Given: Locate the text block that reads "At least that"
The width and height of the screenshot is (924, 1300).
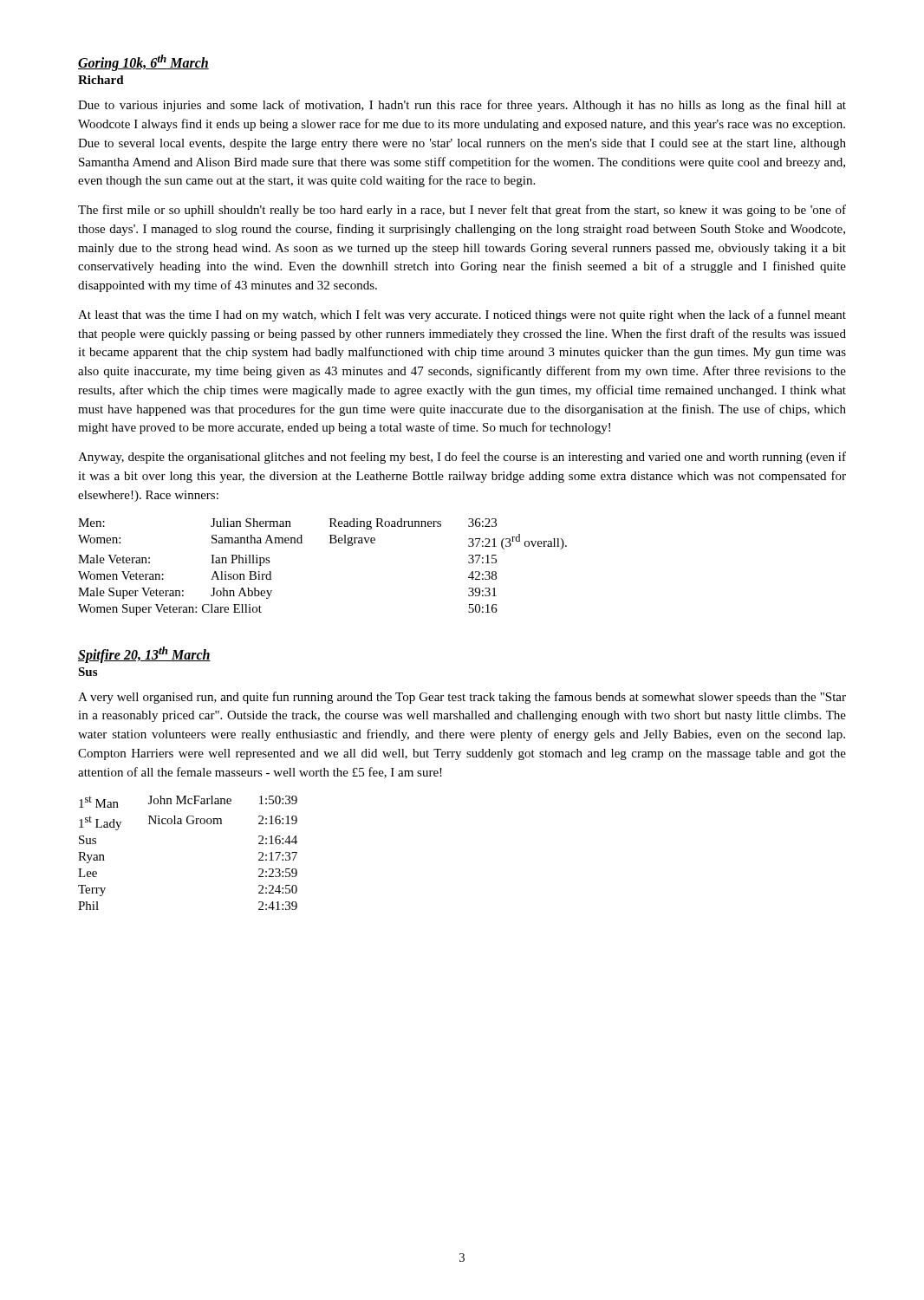Looking at the screenshot, I should tap(462, 372).
